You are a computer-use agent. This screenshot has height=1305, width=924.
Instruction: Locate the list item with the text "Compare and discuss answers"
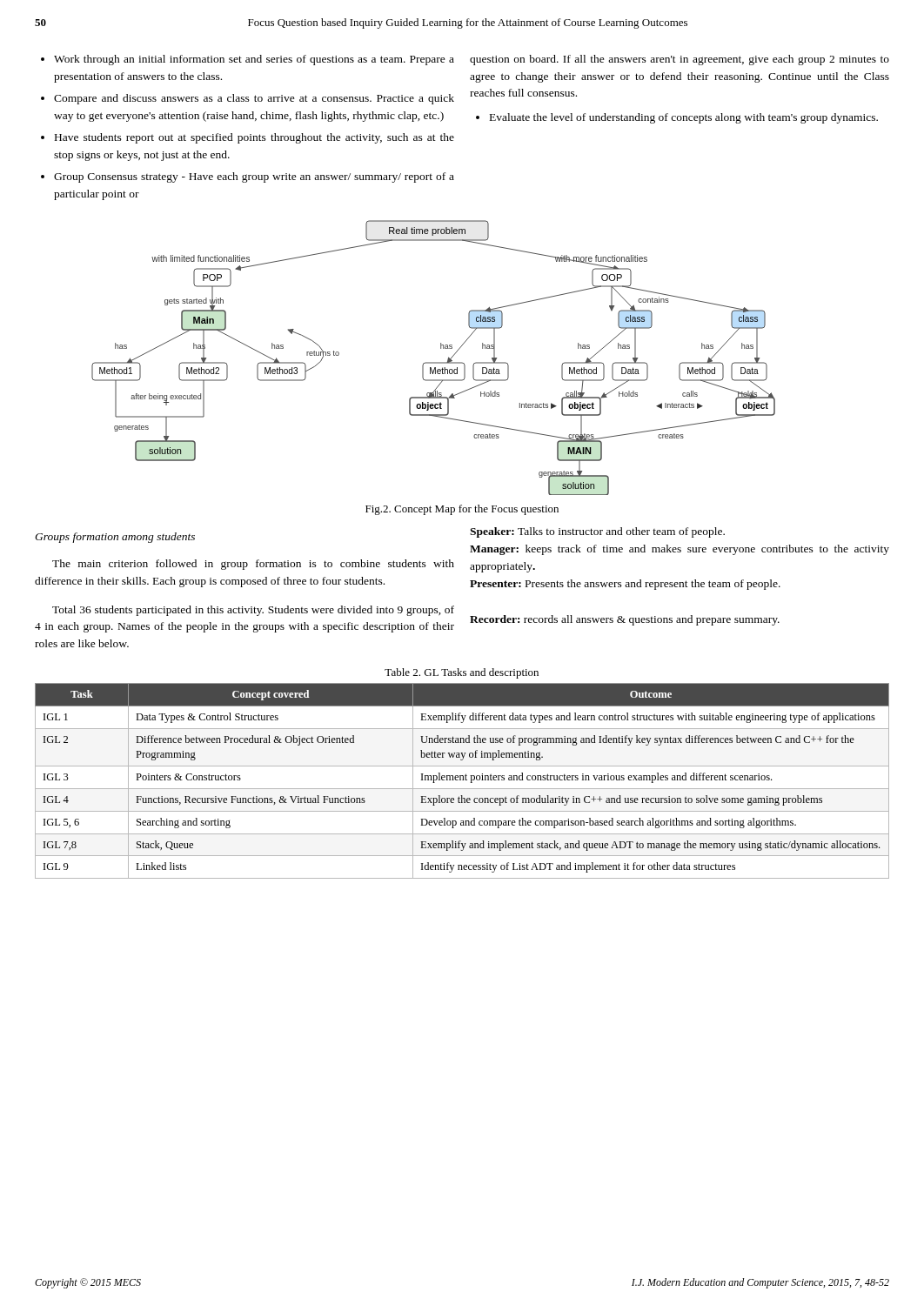pos(254,106)
